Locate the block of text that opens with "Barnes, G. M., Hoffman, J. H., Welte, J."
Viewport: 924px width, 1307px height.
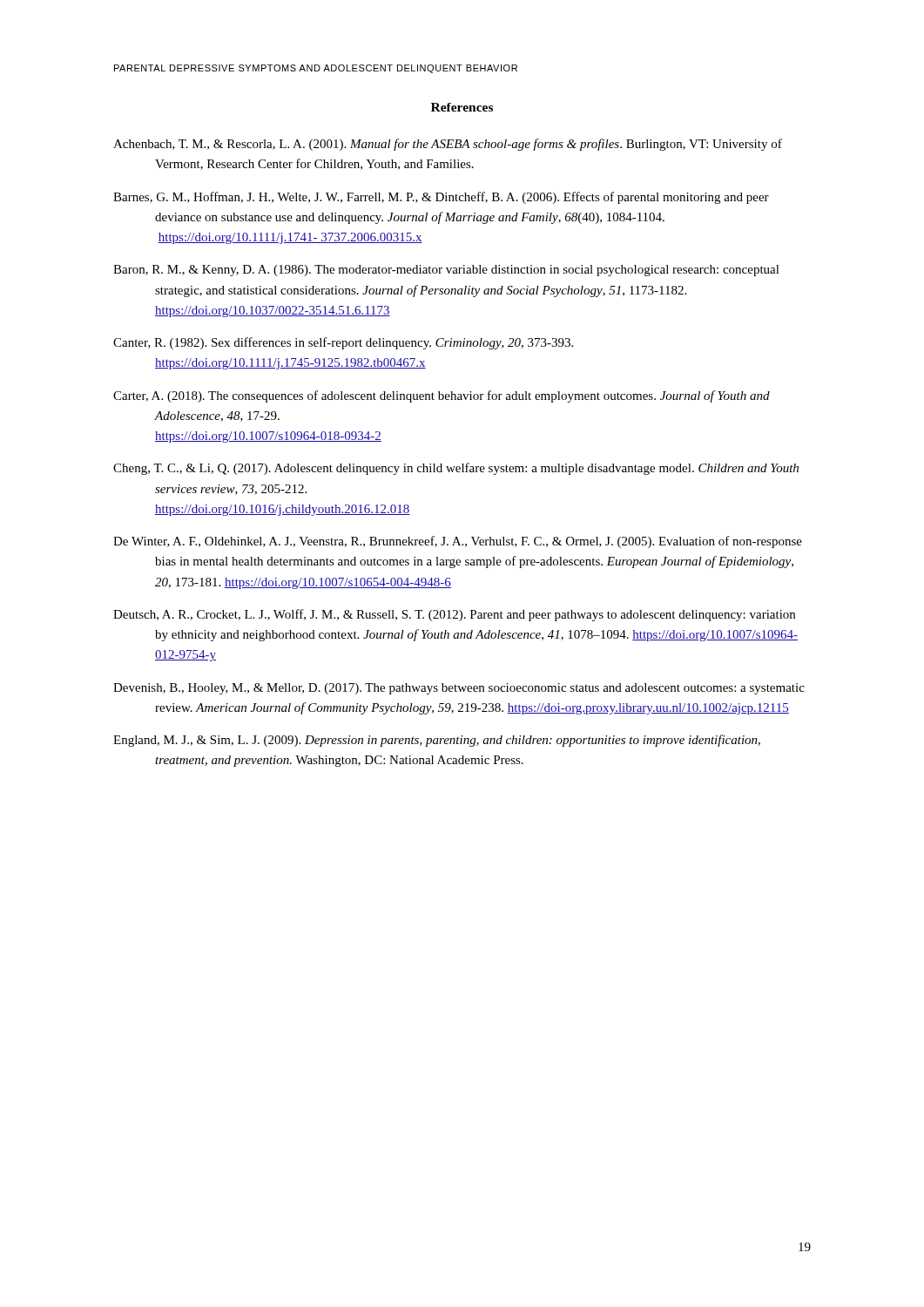441,217
